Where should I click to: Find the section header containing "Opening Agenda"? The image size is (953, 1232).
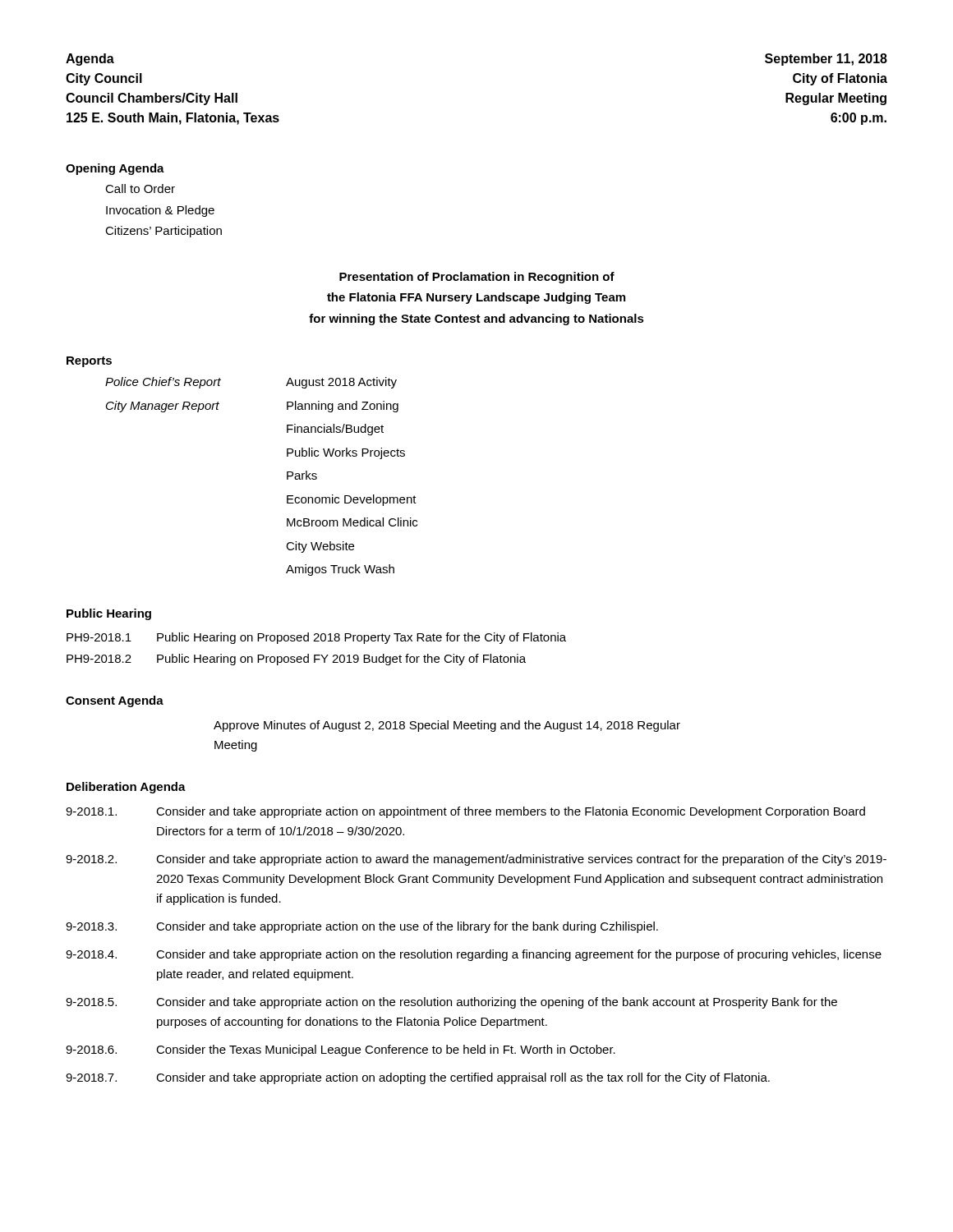pyautogui.click(x=115, y=168)
